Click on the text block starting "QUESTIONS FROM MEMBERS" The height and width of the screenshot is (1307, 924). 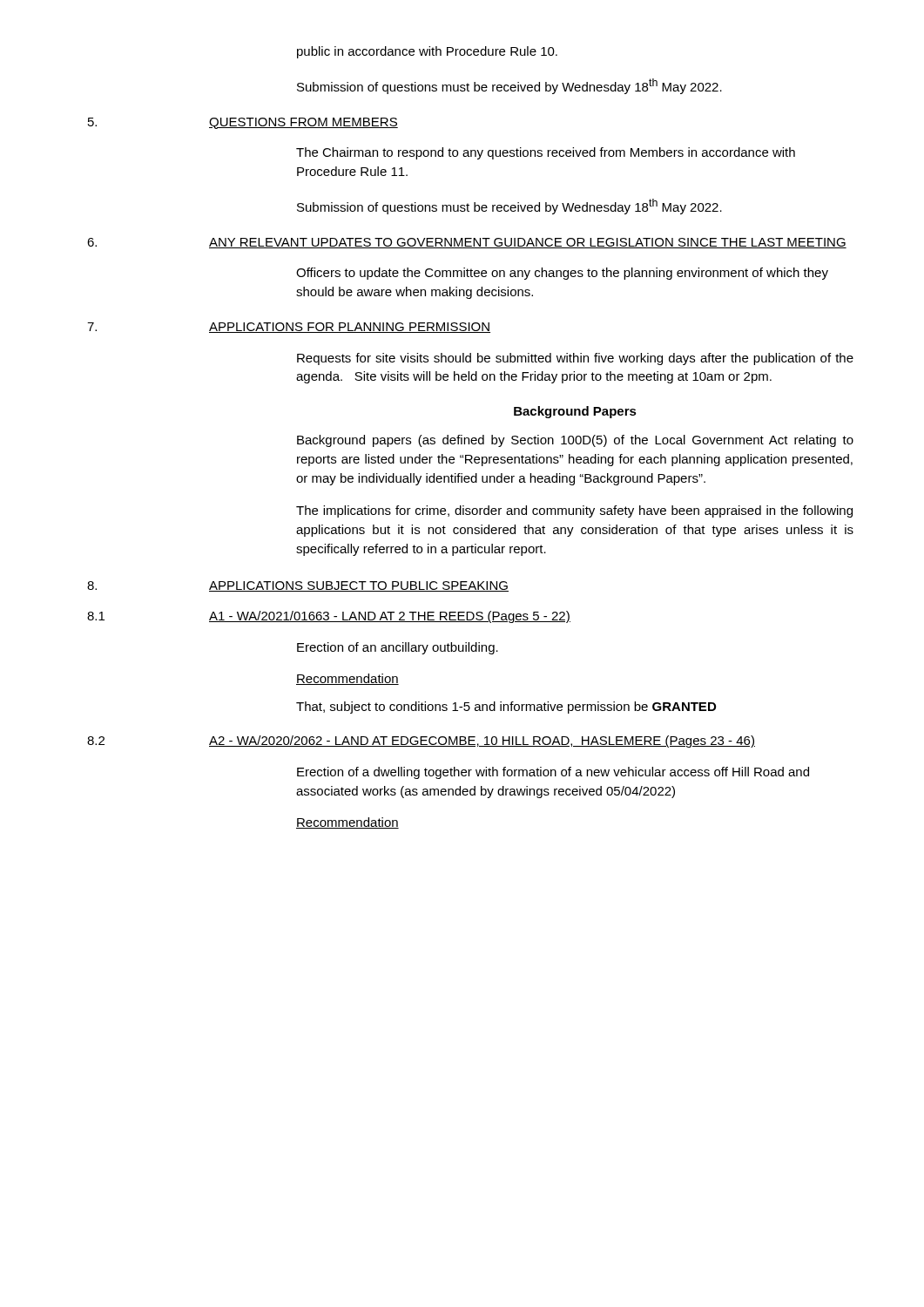(303, 121)
